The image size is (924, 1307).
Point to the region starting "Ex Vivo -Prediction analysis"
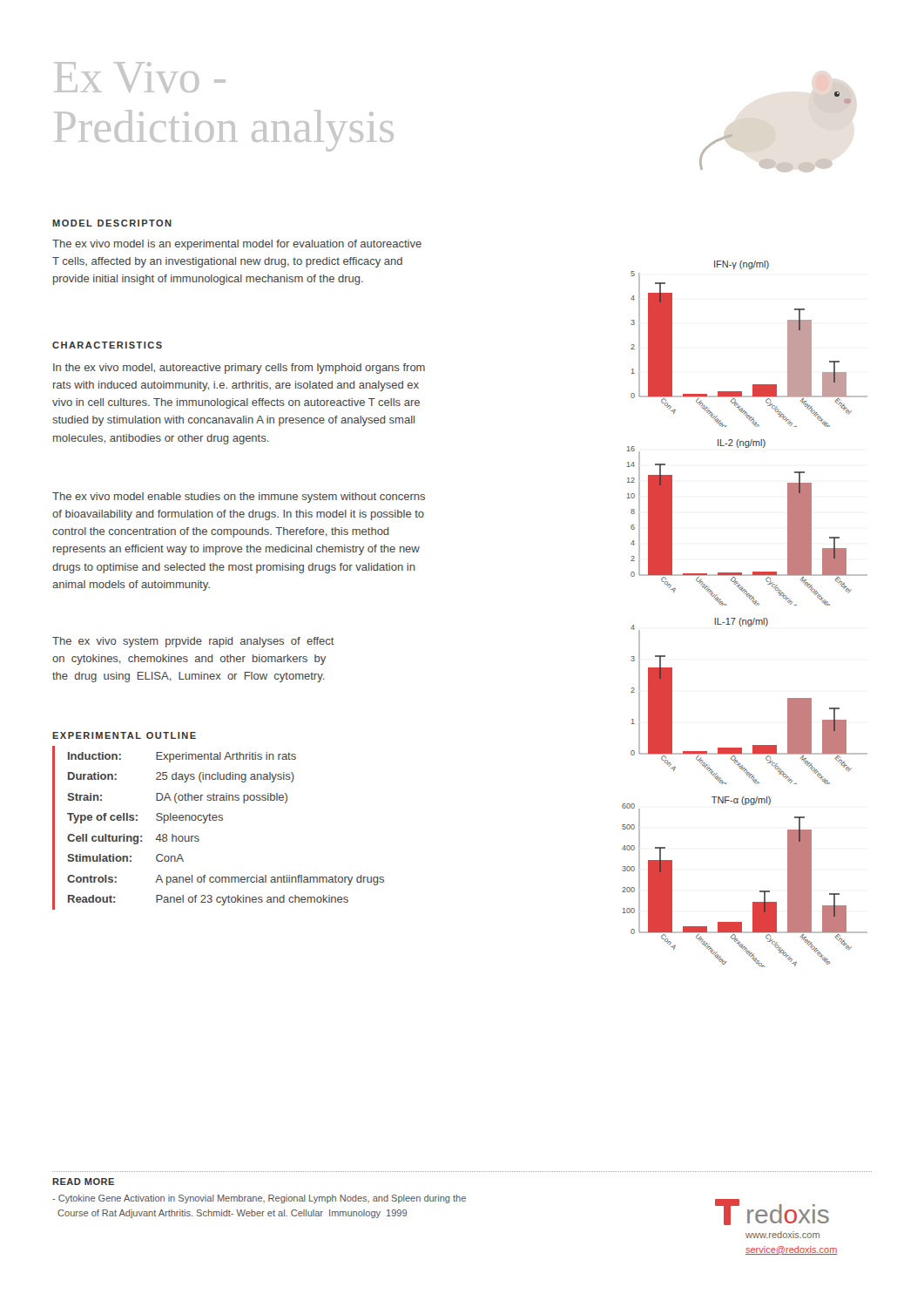tap(261, 102)
